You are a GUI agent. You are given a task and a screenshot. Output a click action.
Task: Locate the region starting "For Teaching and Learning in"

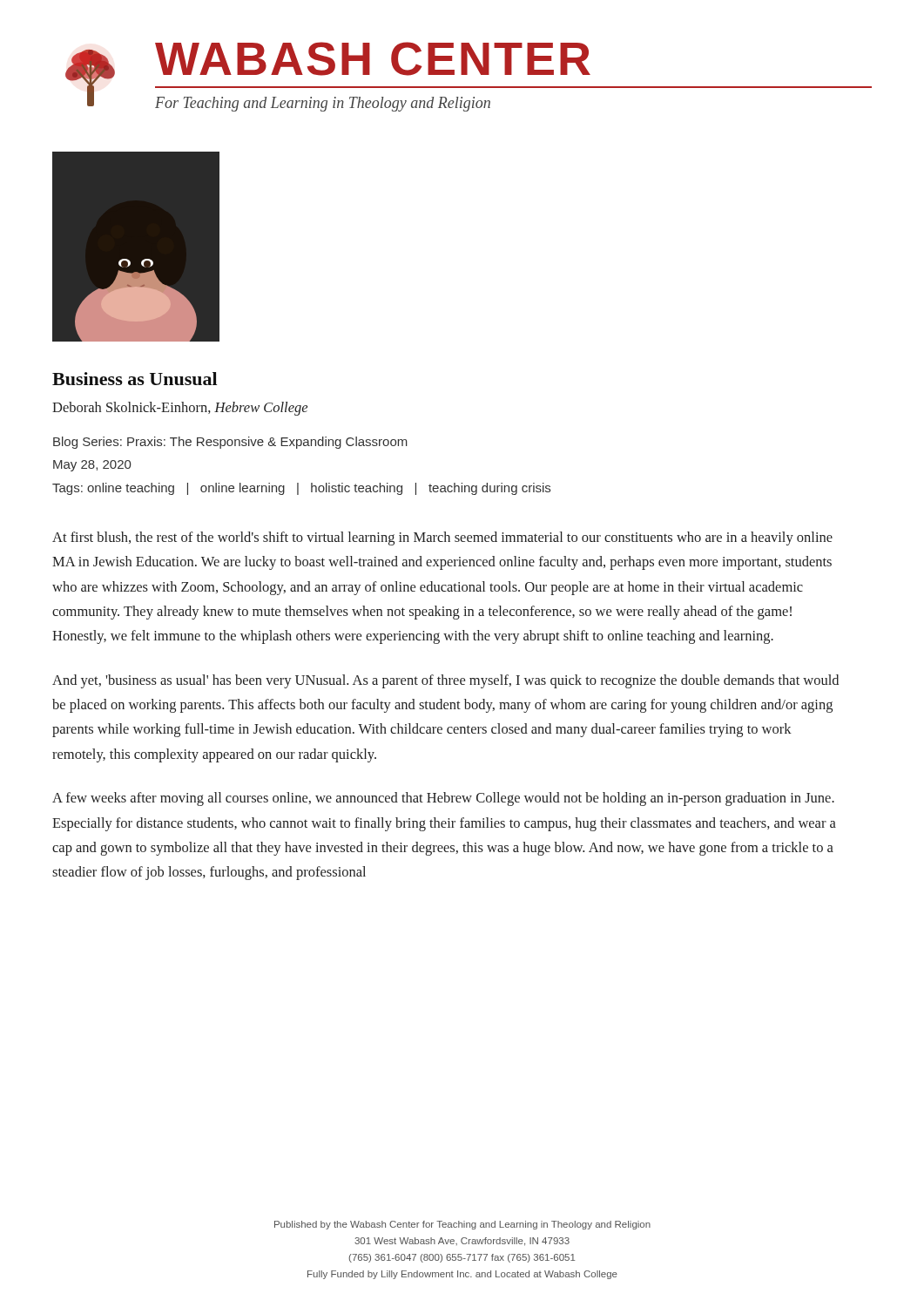(323, 102)
